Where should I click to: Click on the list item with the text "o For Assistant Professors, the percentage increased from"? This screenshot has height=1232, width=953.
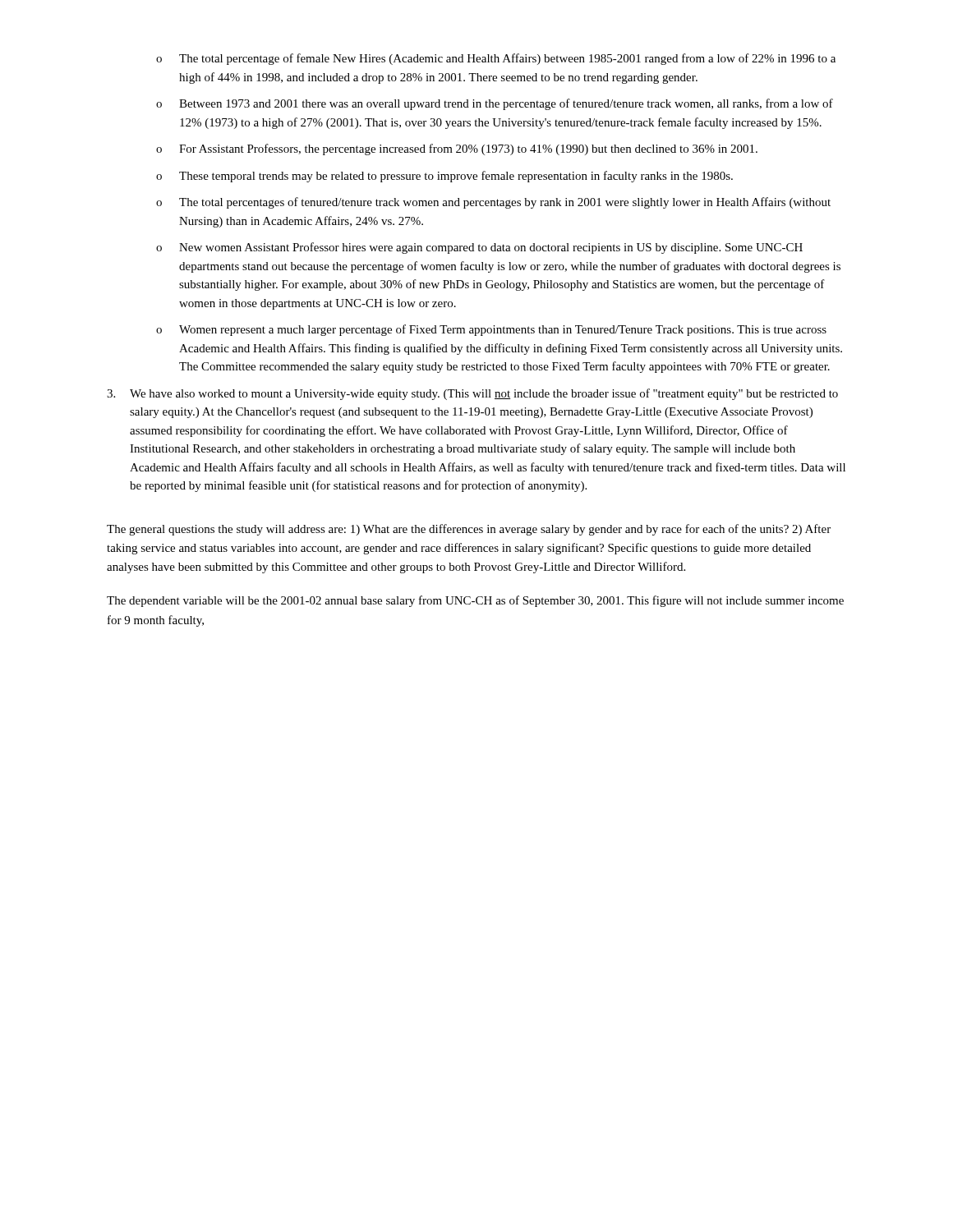coord(501,149)
